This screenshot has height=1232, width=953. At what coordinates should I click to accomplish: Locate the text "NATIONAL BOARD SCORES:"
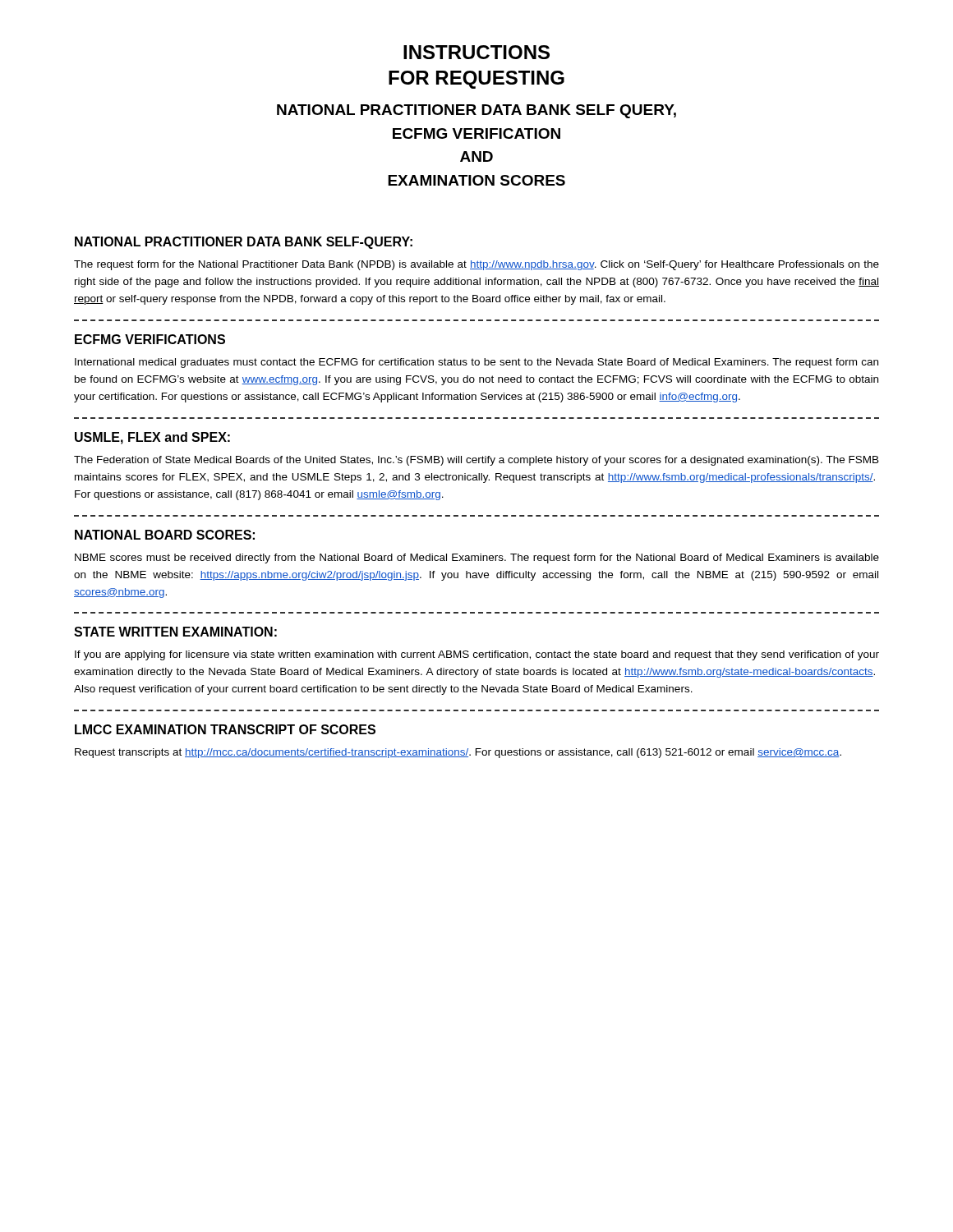(165, 535)
